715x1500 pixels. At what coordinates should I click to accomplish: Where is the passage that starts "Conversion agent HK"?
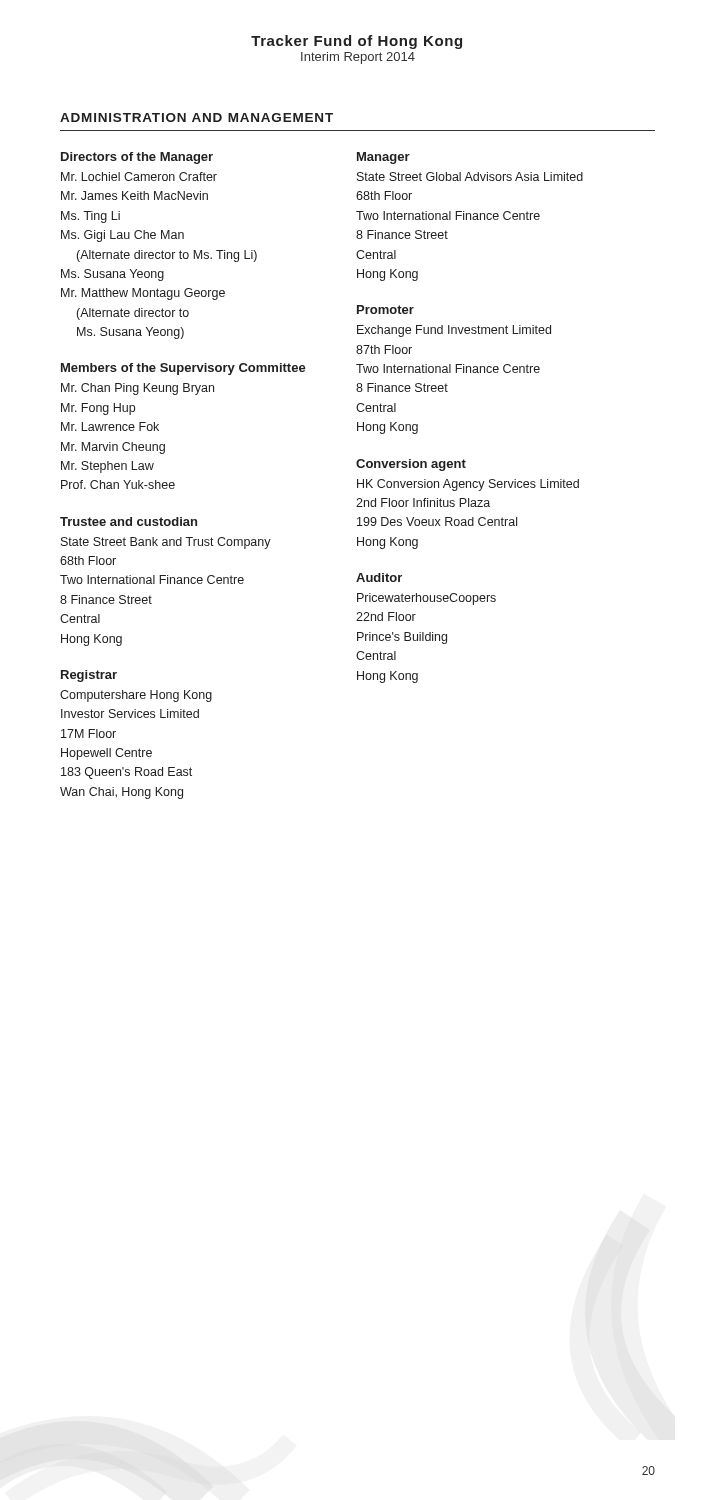coord(411,465)
